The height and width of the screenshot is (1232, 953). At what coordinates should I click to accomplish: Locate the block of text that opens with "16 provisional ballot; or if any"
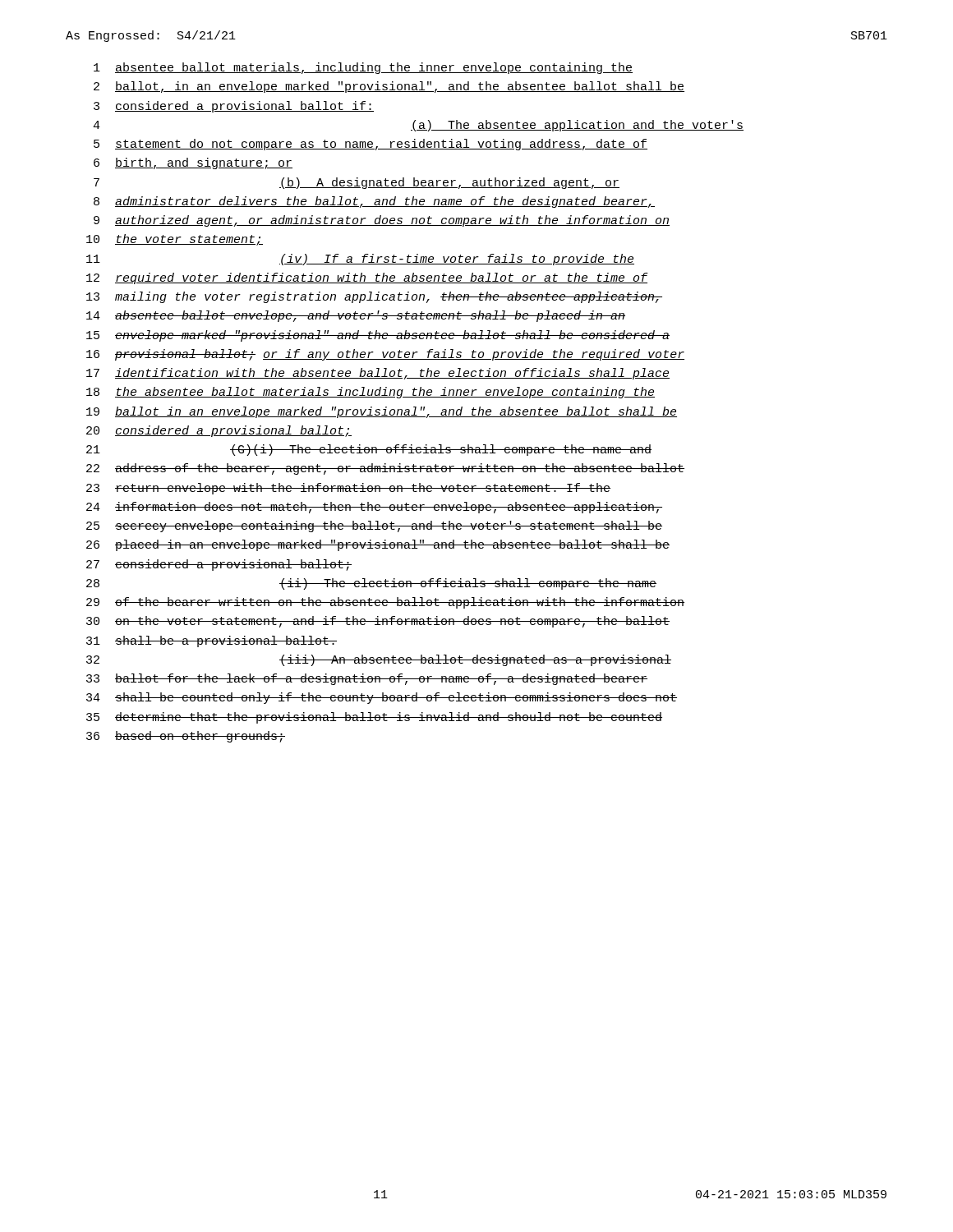(476, 355)
